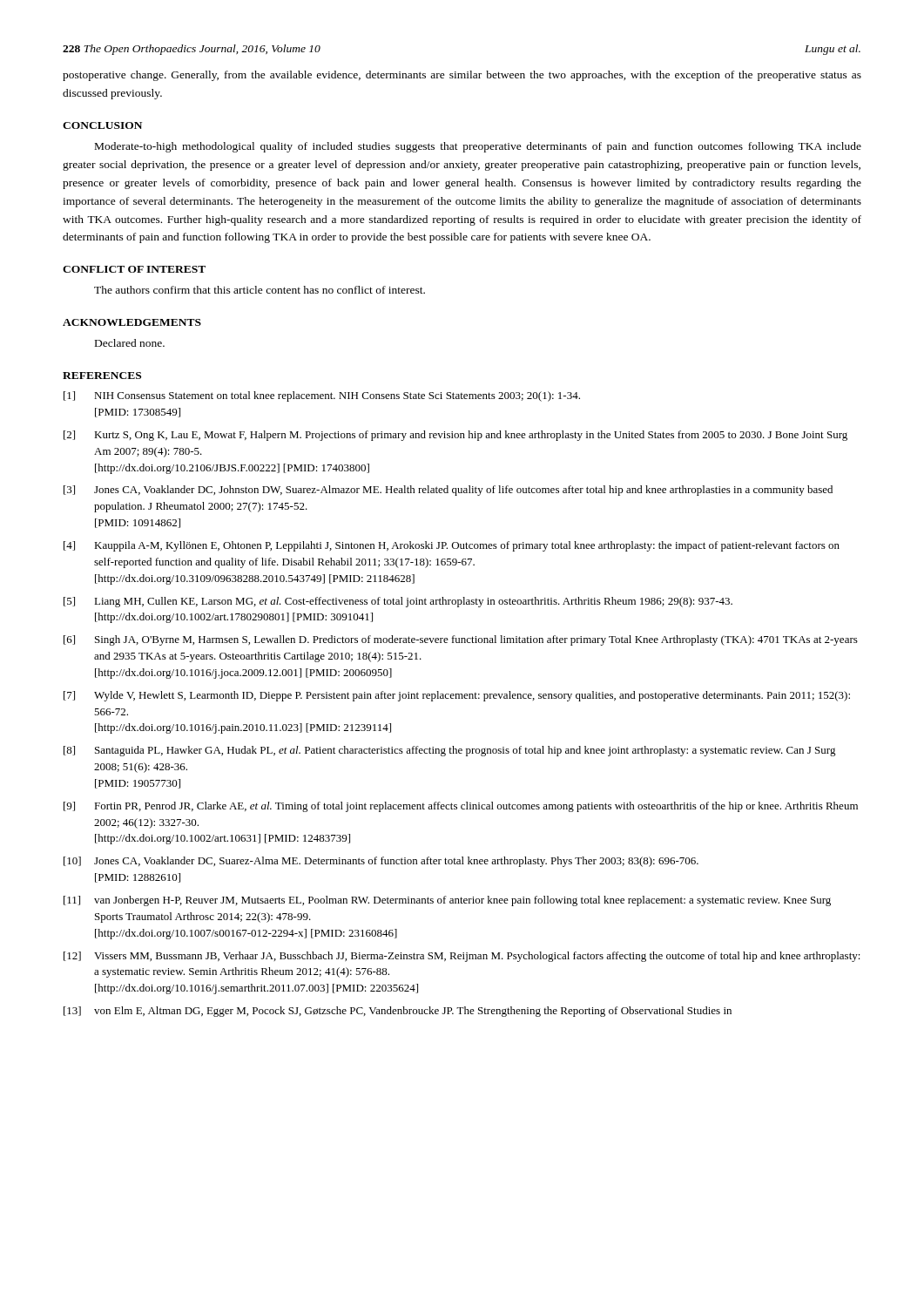The width and height of the screenshot is (924, 1307).
Task: Select the section header that says "CONFLICT OF INTEREST"
Action: (134, 269)
